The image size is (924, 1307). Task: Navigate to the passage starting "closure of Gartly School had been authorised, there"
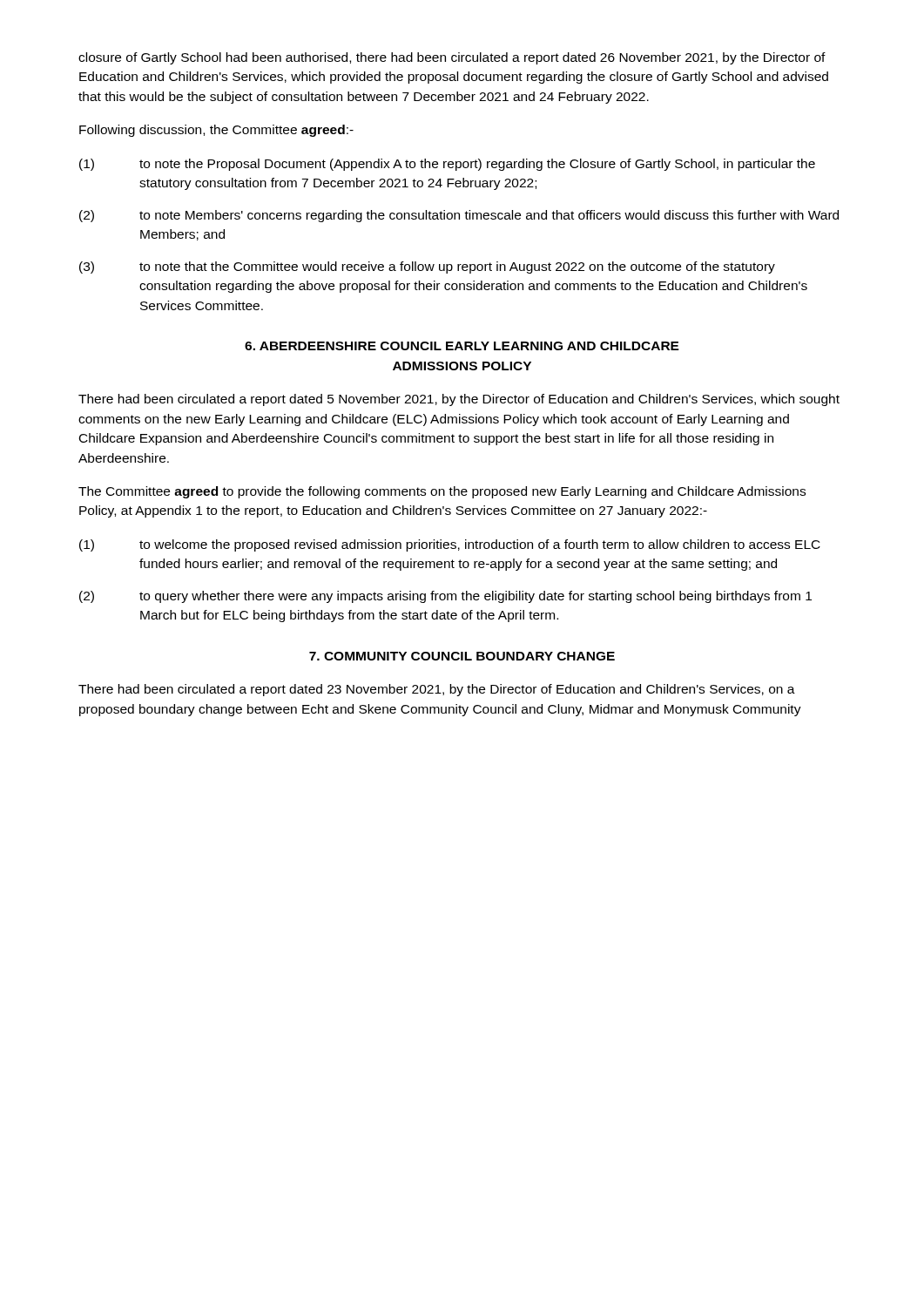click(454, 77)
